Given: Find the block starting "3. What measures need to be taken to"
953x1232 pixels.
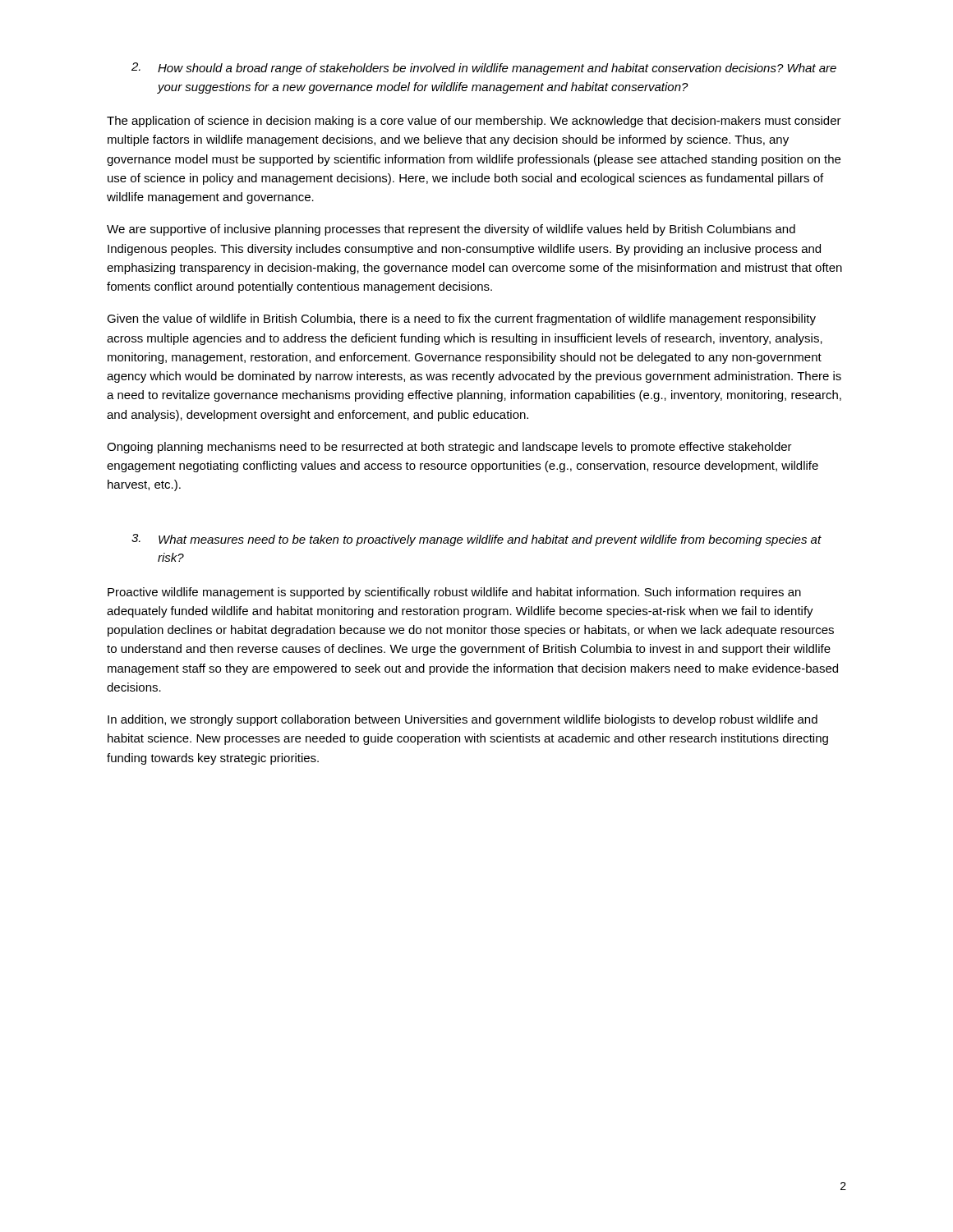Looking at the screenshot, I should coord(489,549).
